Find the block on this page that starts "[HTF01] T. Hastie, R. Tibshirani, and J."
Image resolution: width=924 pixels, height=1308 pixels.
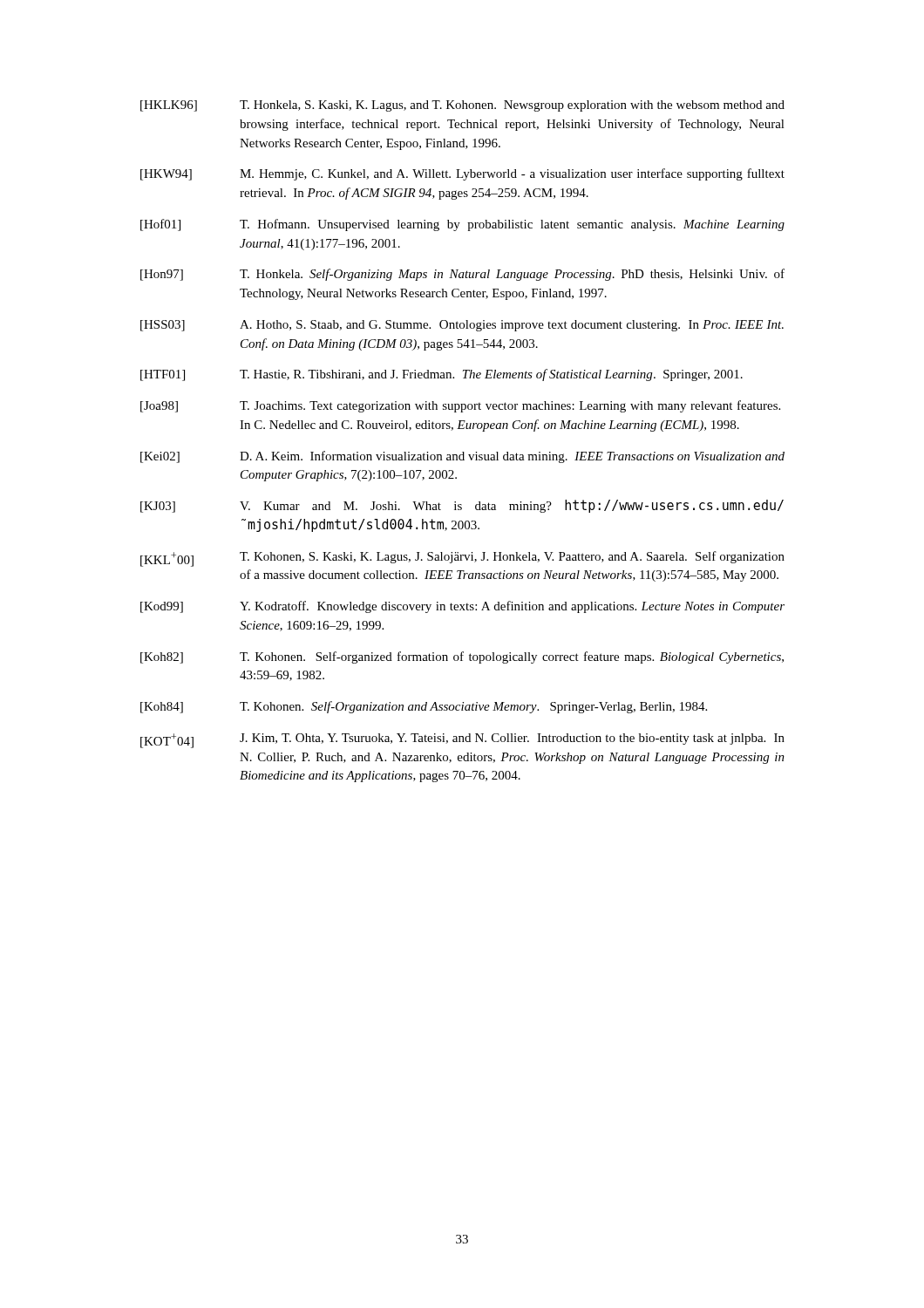pyautogui.click(x=462, y=375)
